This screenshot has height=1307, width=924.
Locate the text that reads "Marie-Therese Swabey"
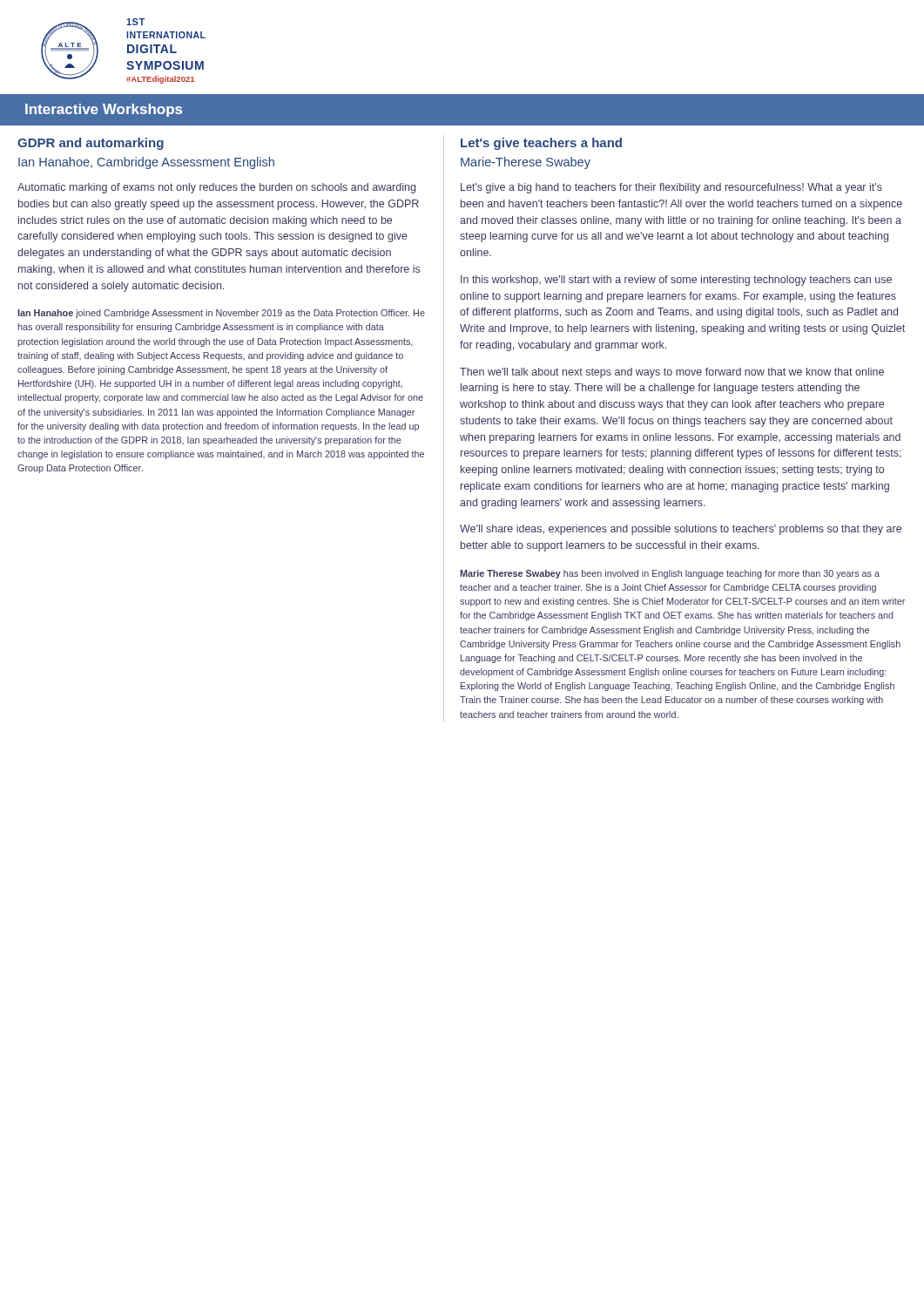[x=526, y=163]
